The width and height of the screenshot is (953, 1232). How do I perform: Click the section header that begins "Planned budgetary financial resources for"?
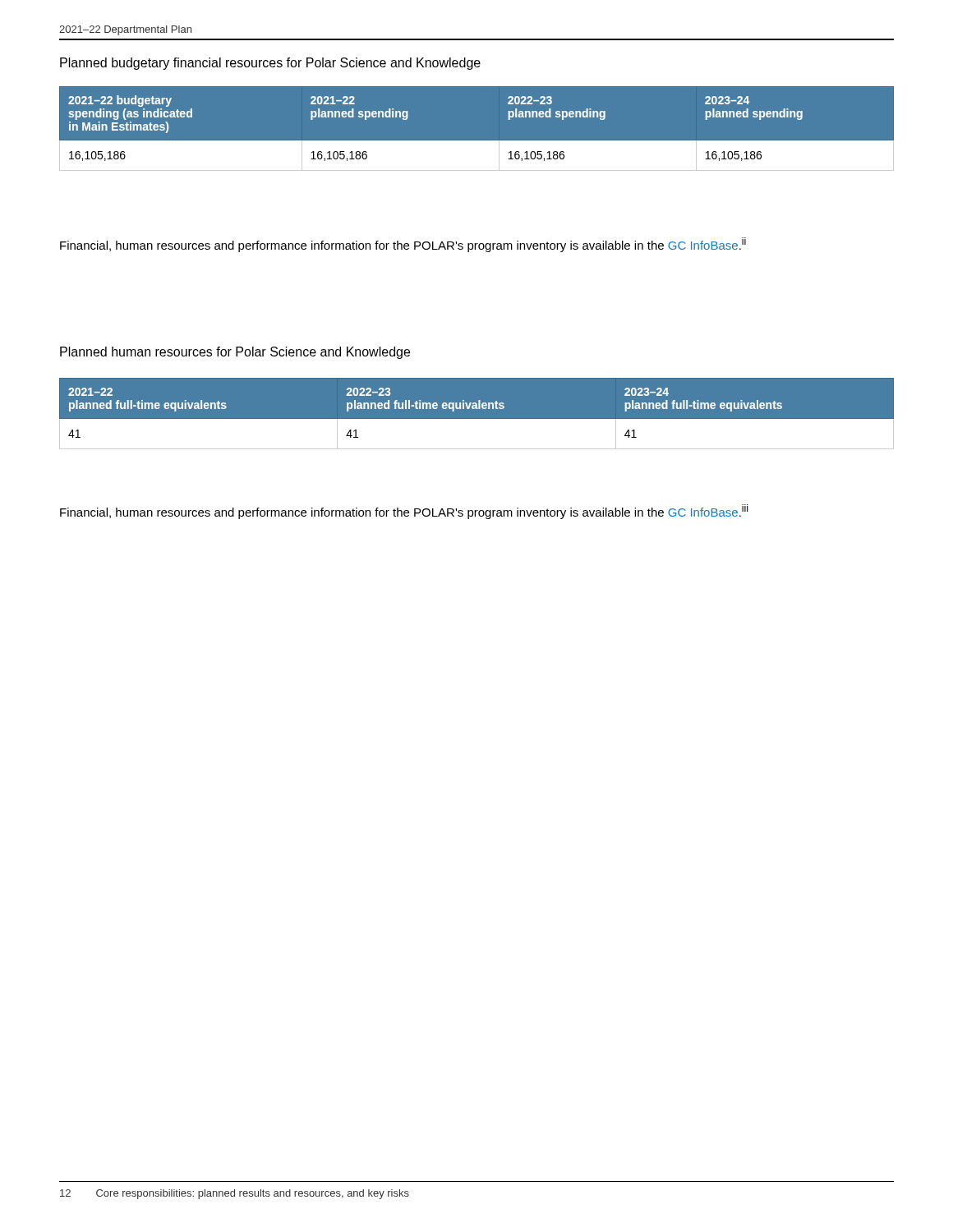point(270,63)
